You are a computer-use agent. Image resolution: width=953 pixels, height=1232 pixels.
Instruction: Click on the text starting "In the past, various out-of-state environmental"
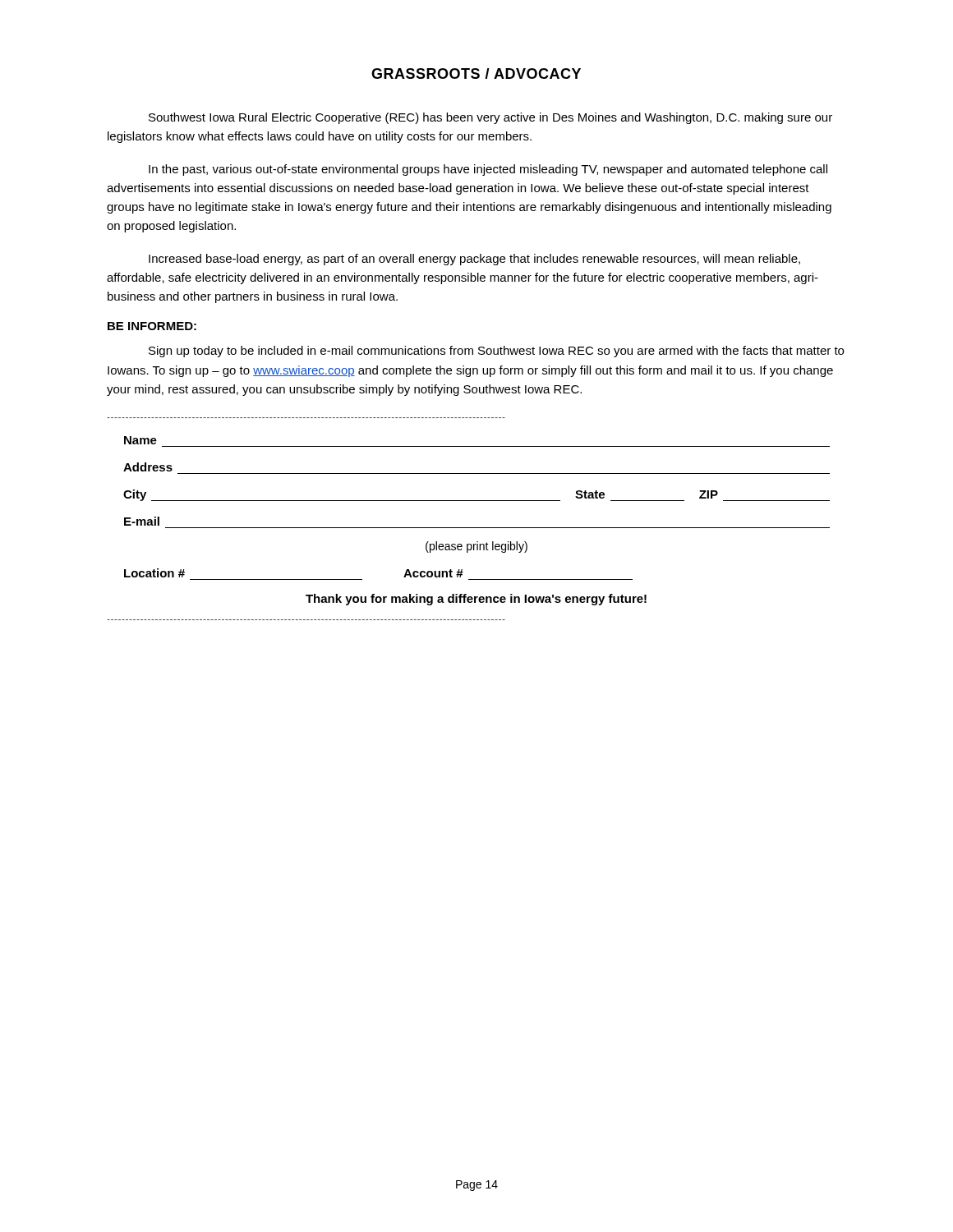[x=476, y=197]
